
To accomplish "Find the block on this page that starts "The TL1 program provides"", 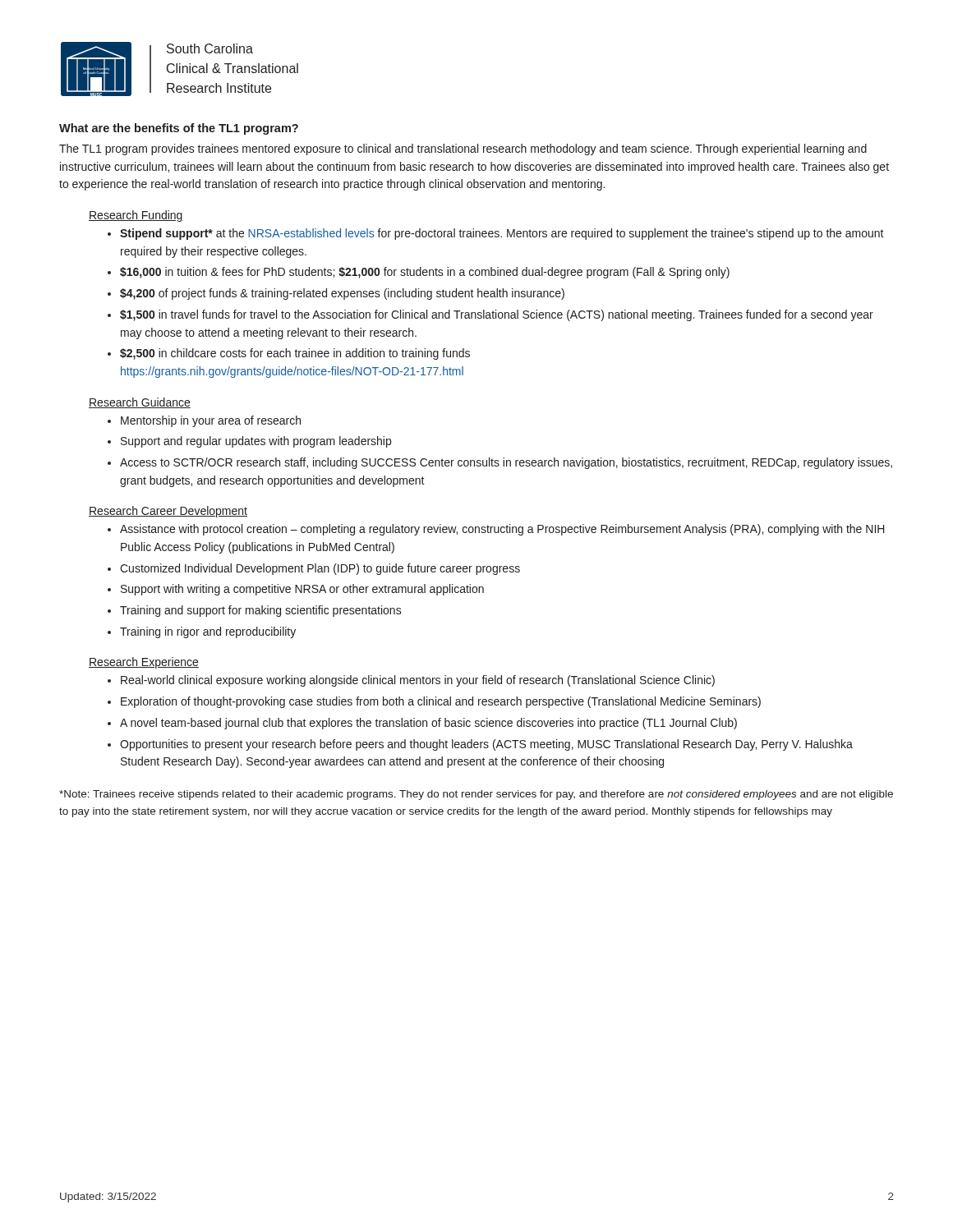I will click(474, 166).
